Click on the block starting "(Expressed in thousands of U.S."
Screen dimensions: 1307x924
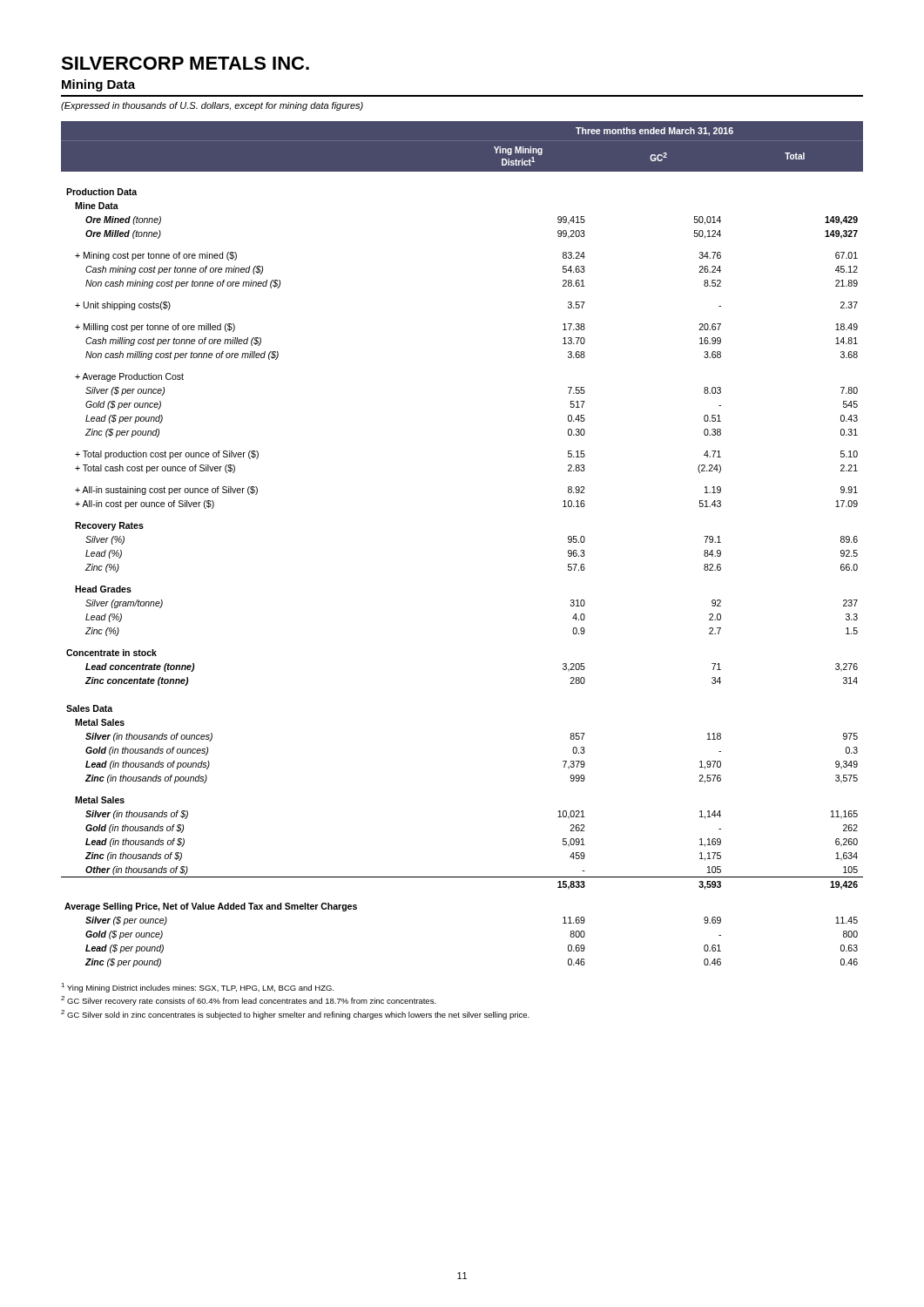(212, 105)
